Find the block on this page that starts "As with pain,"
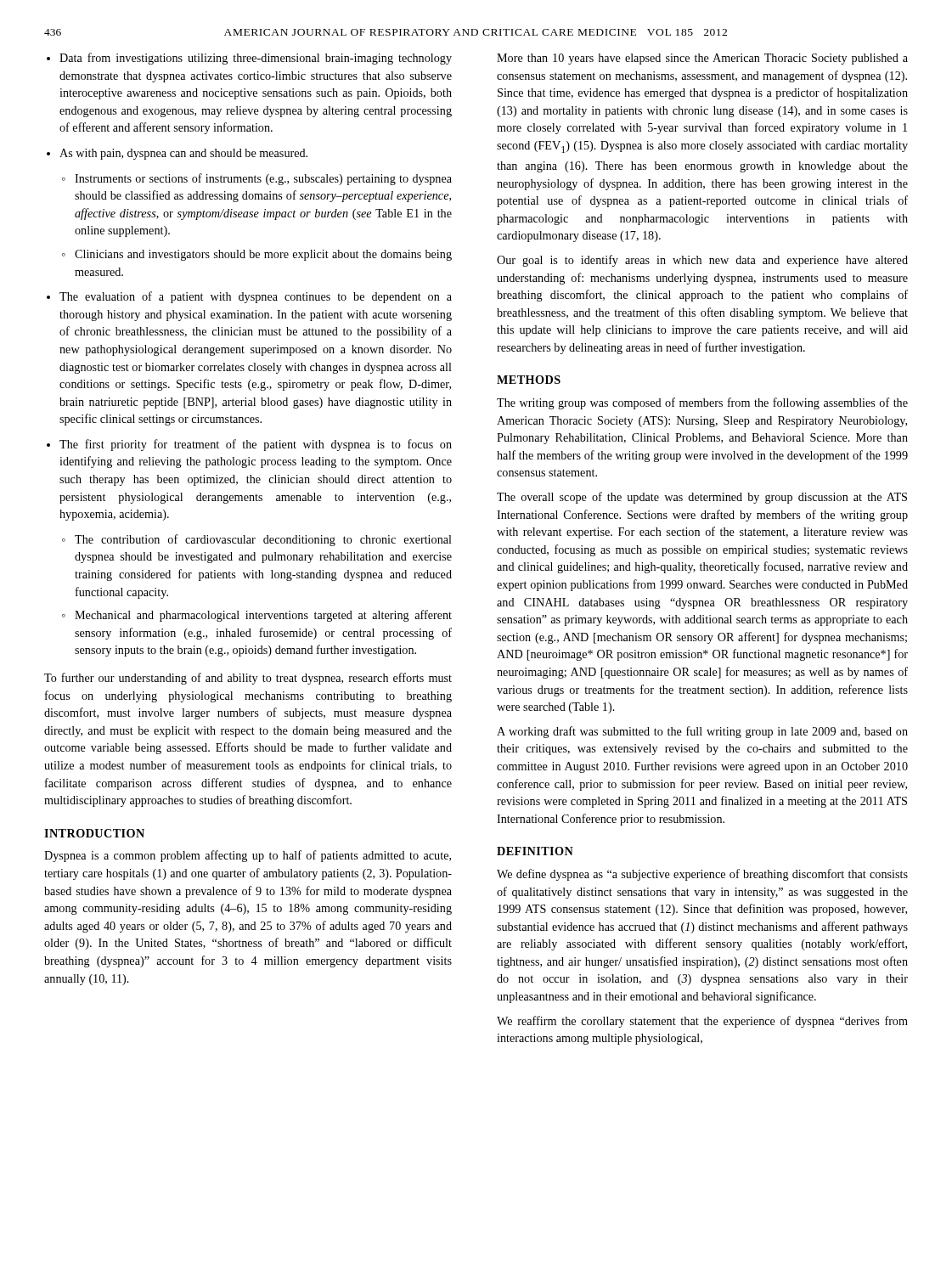Screen dimensions: 1274x952 click(x=248, y=153)
